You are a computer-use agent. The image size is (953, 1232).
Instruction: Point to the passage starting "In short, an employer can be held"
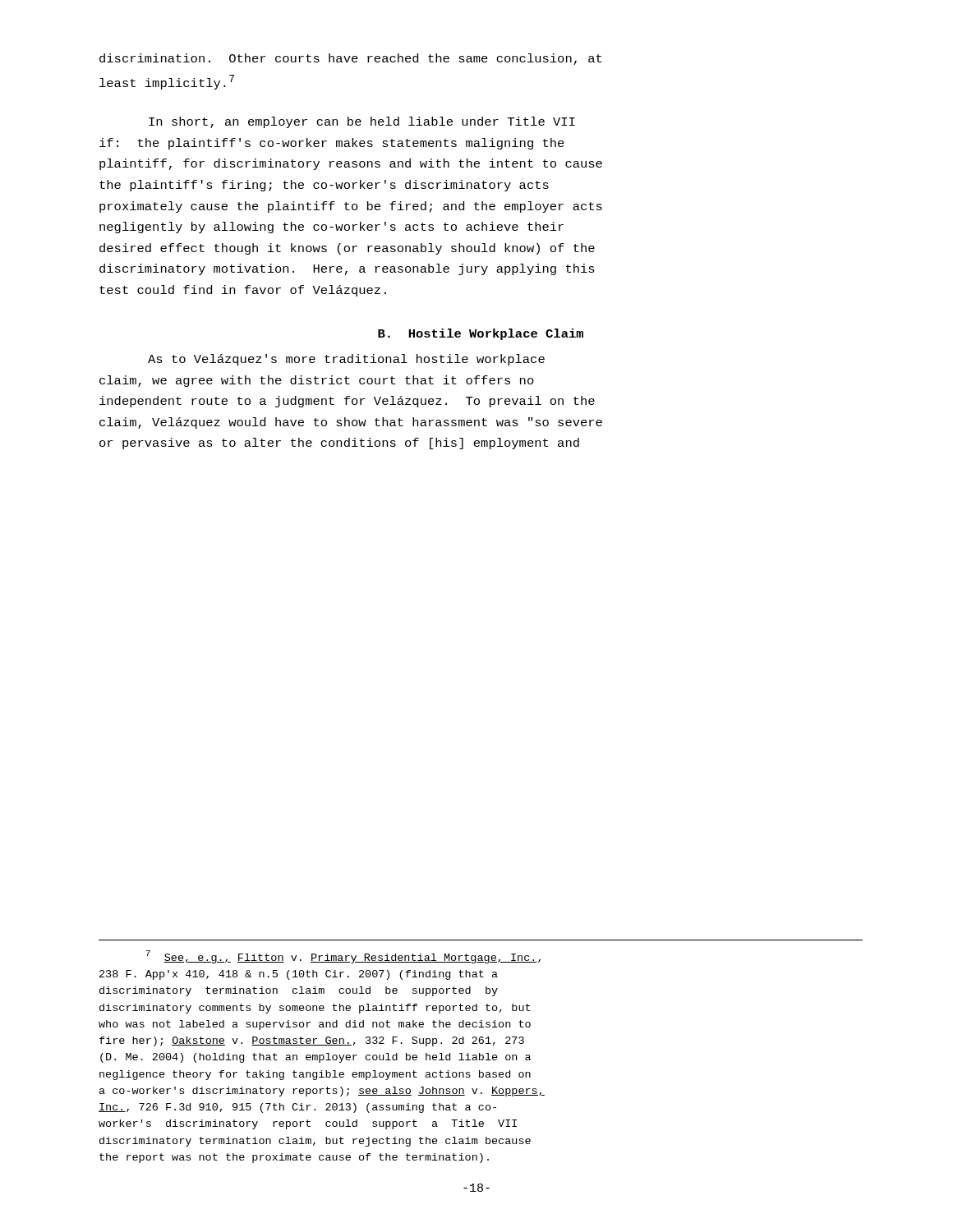(x=351, y=207)
